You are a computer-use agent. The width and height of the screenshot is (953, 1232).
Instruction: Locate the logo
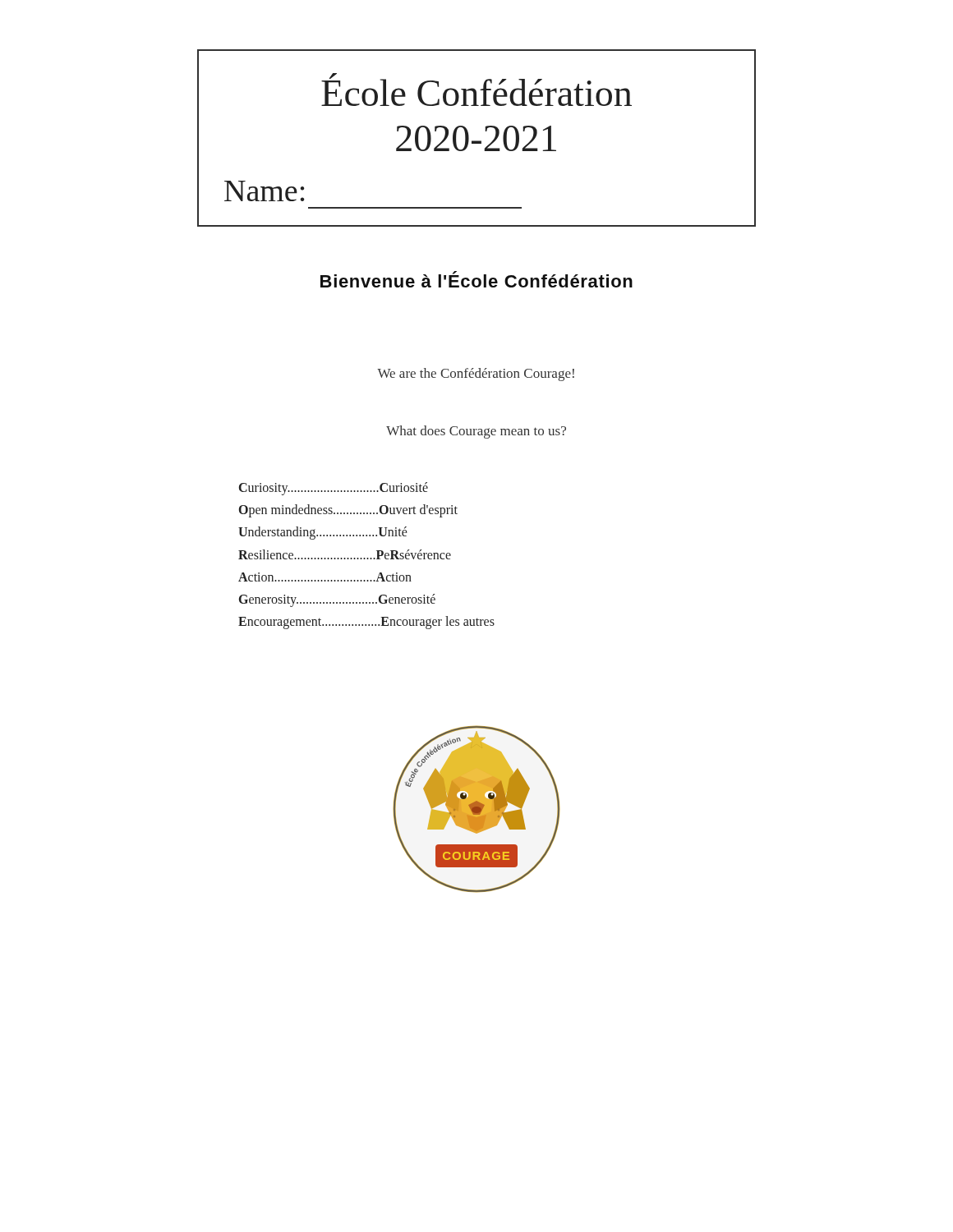click(x=476, y=813)
